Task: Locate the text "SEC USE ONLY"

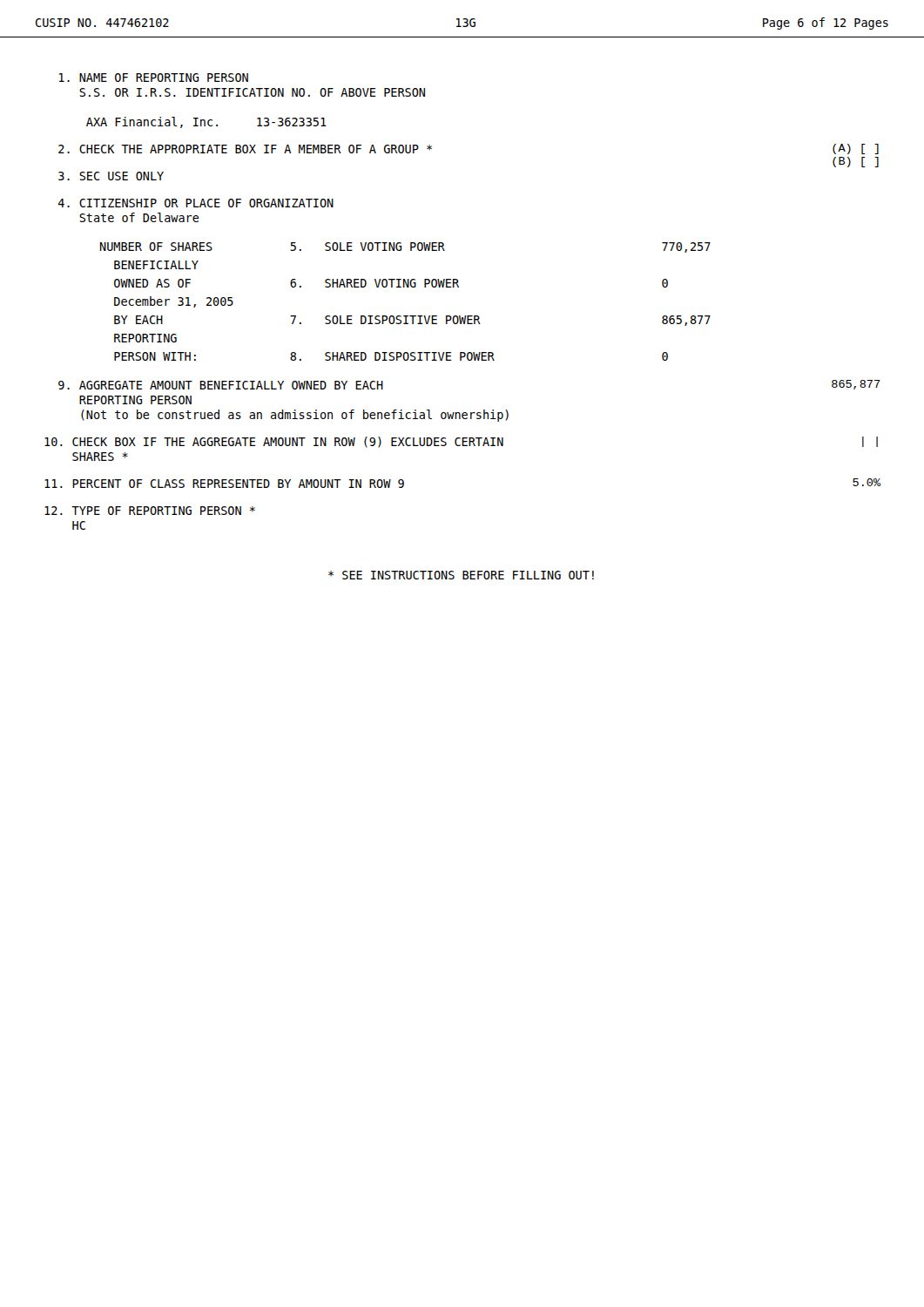Action: pyautogui.click(x=104, y=176)
